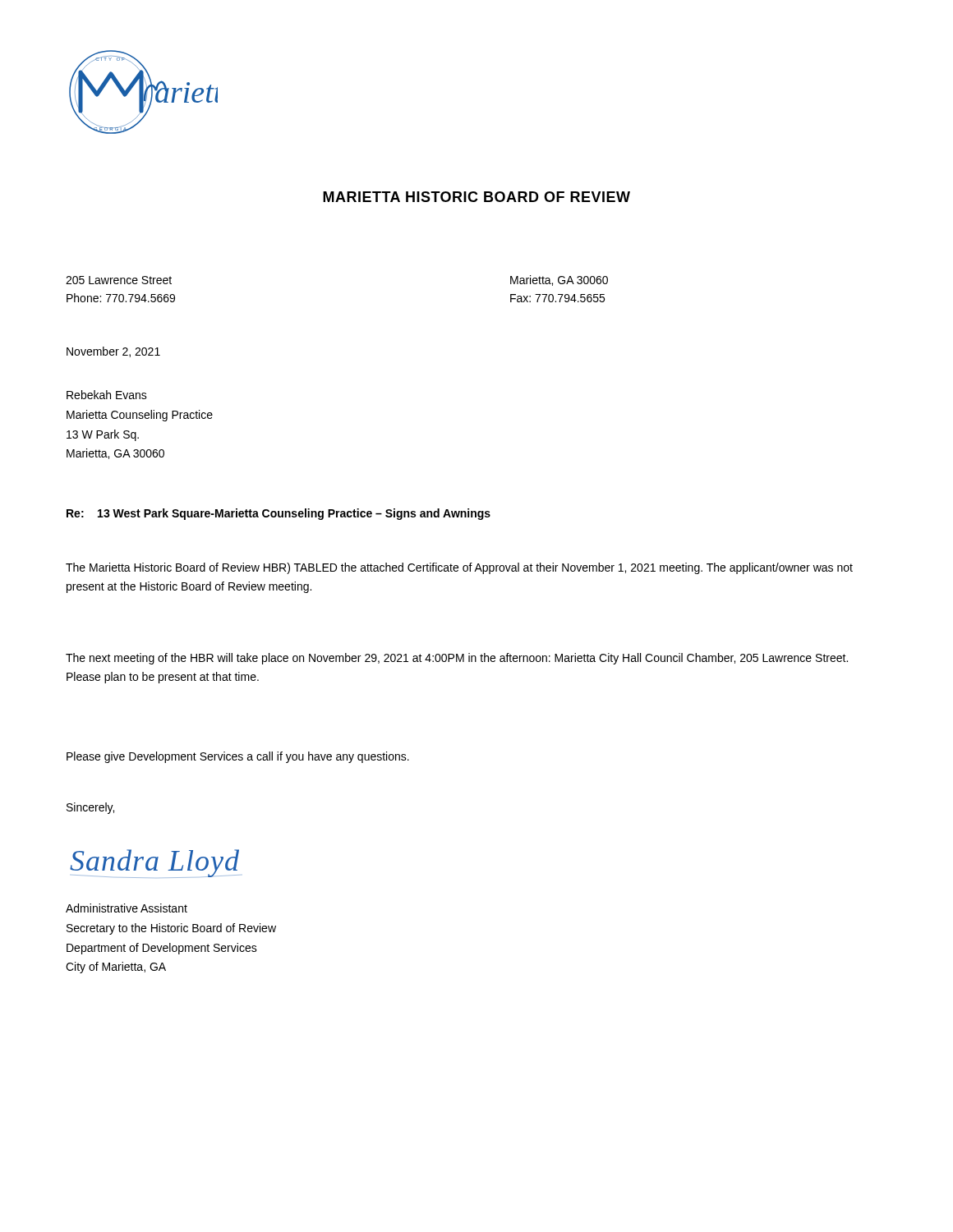
Task: Click the passage that begins "Administrative Assistant Secretary"
Action: point(171,938)
